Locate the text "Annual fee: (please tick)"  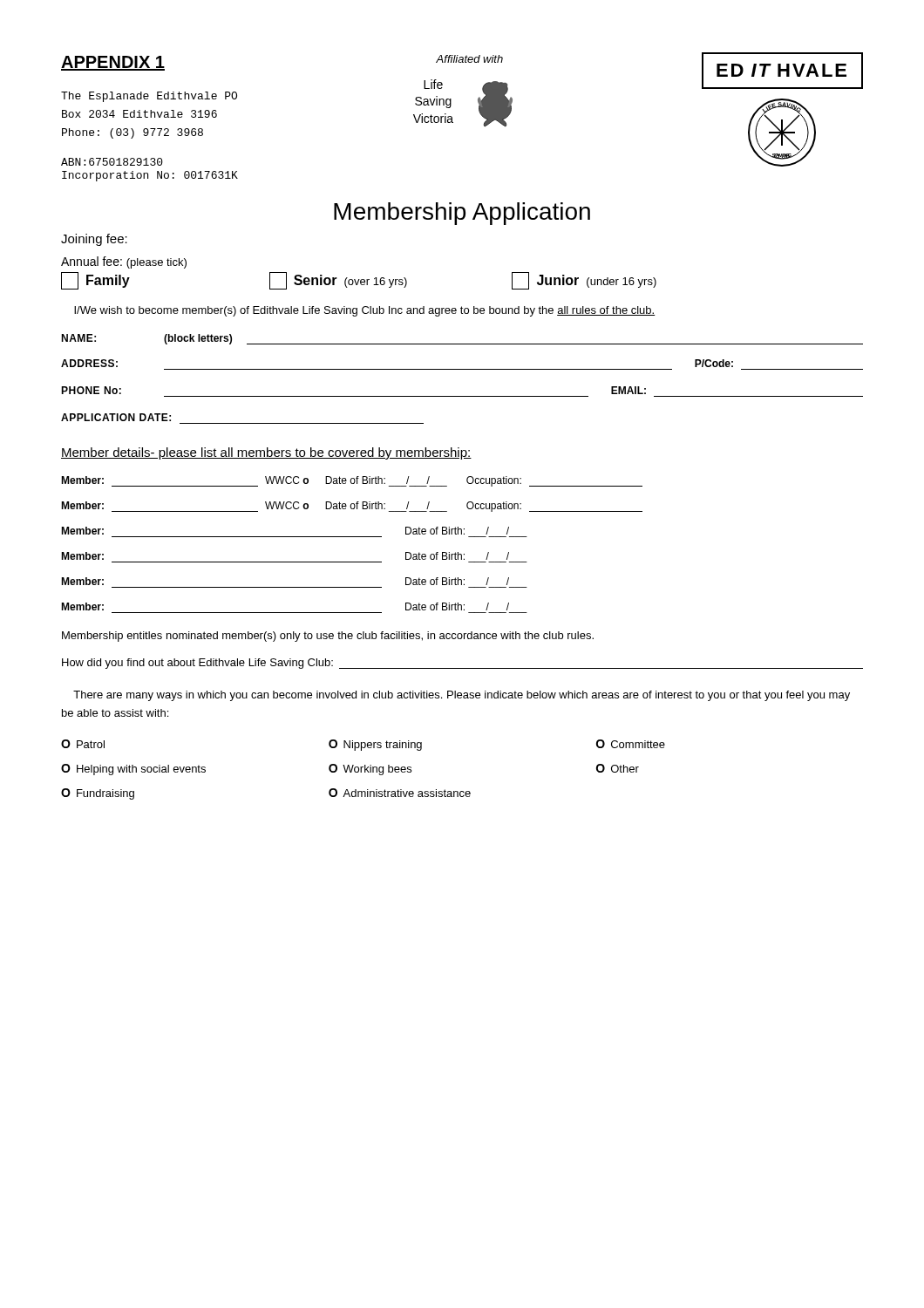click(124, 262)
